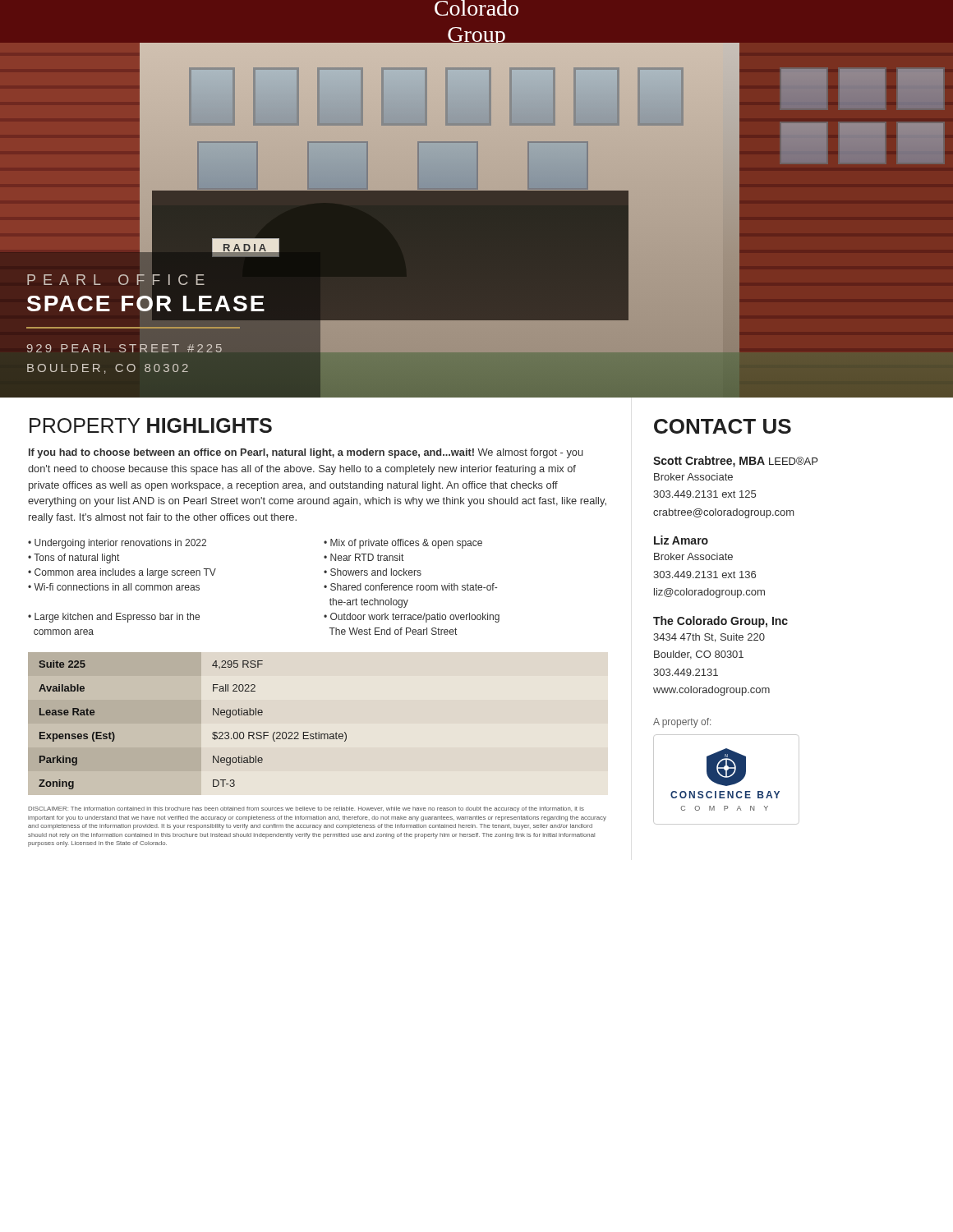The image size is (953, 1232).
Task: Click on the text block that says "The Colorado Group, Inc 3434"
Action: tap(721, 622)
